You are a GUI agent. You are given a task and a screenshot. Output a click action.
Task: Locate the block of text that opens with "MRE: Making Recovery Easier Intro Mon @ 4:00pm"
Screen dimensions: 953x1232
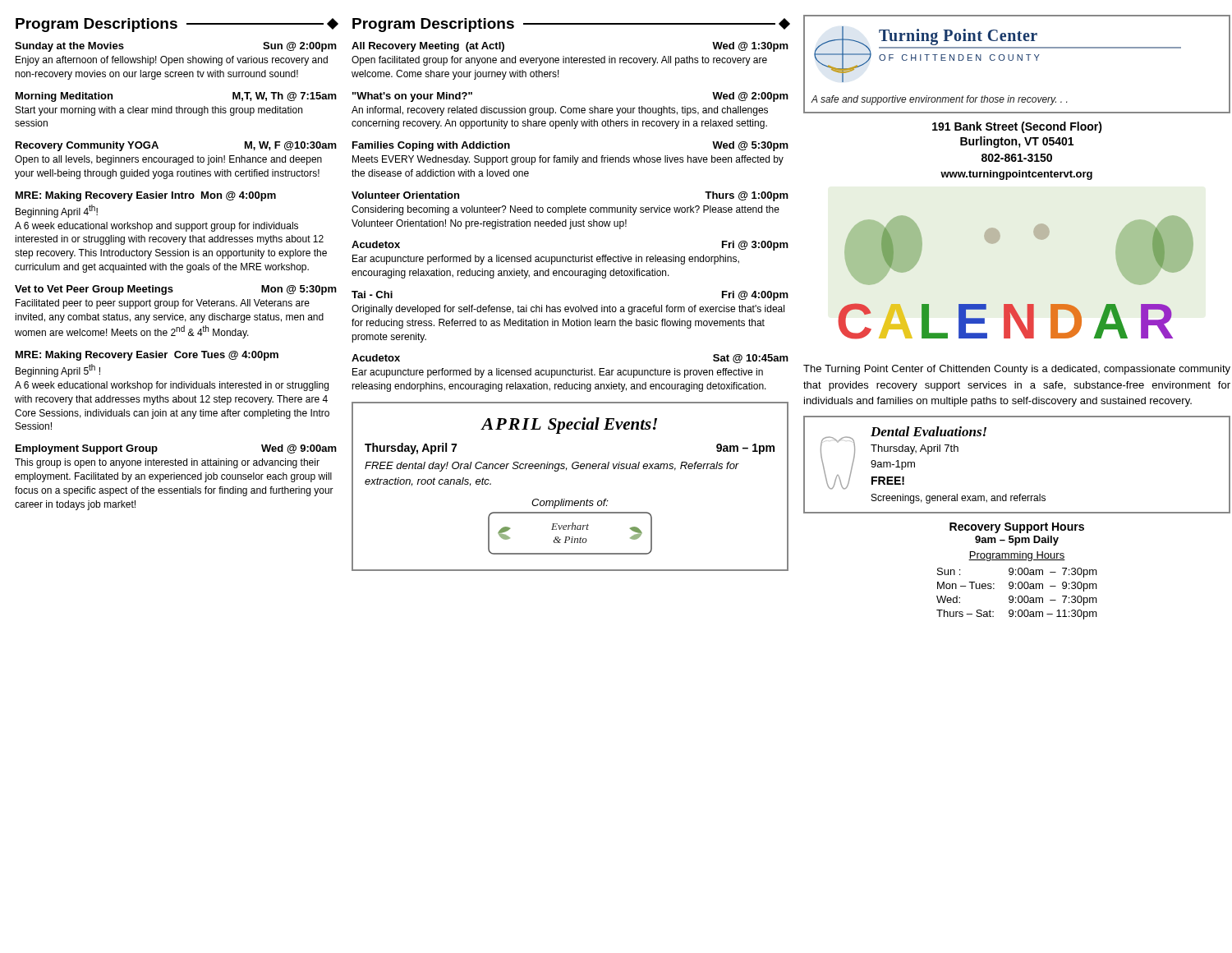coord(176,231)
